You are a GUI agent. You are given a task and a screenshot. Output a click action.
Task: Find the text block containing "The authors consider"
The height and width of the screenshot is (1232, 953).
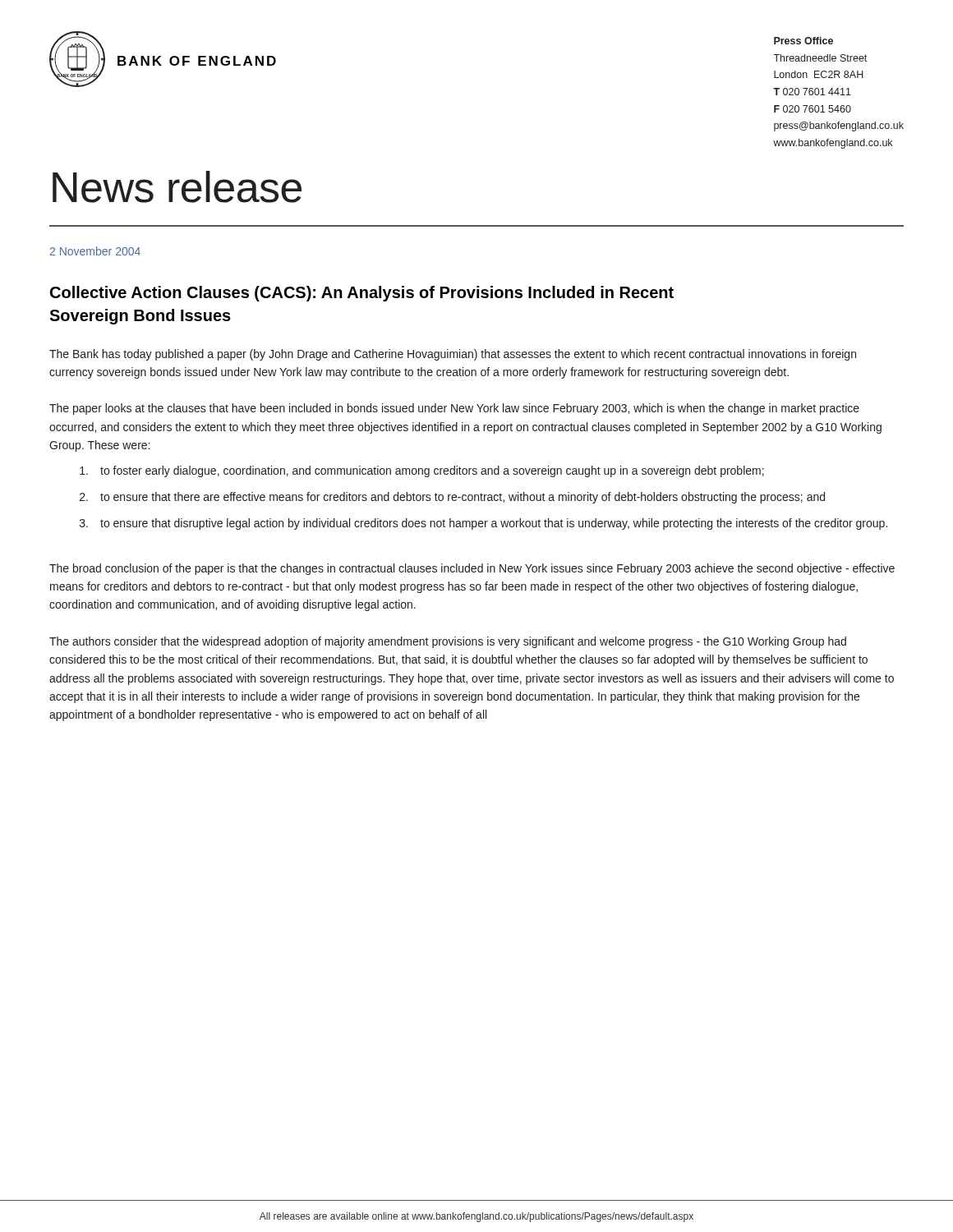click(472, 678)
